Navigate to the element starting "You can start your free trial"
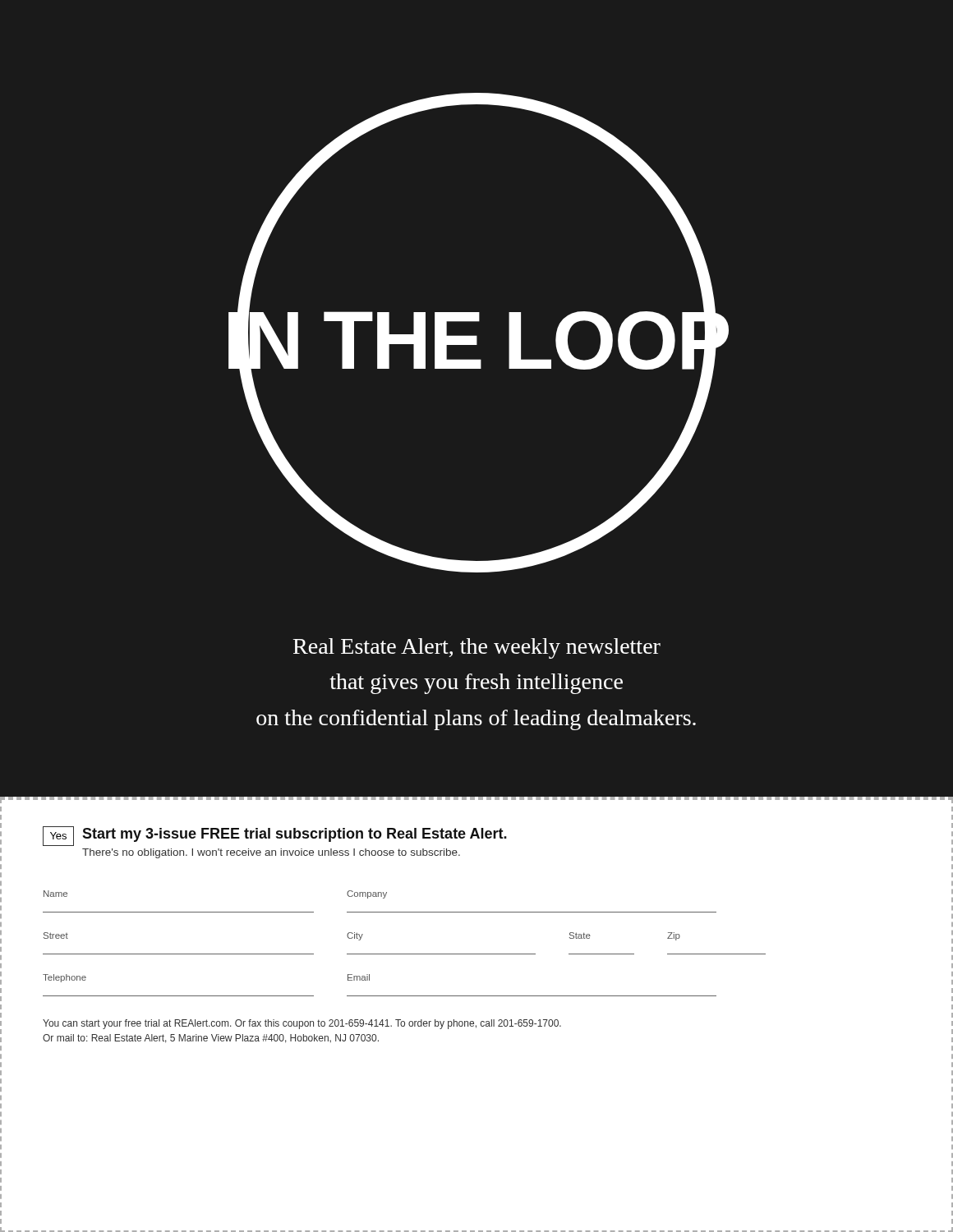Image resolution: width=953 pixels, height=1232 pixels. [302, 1031]
